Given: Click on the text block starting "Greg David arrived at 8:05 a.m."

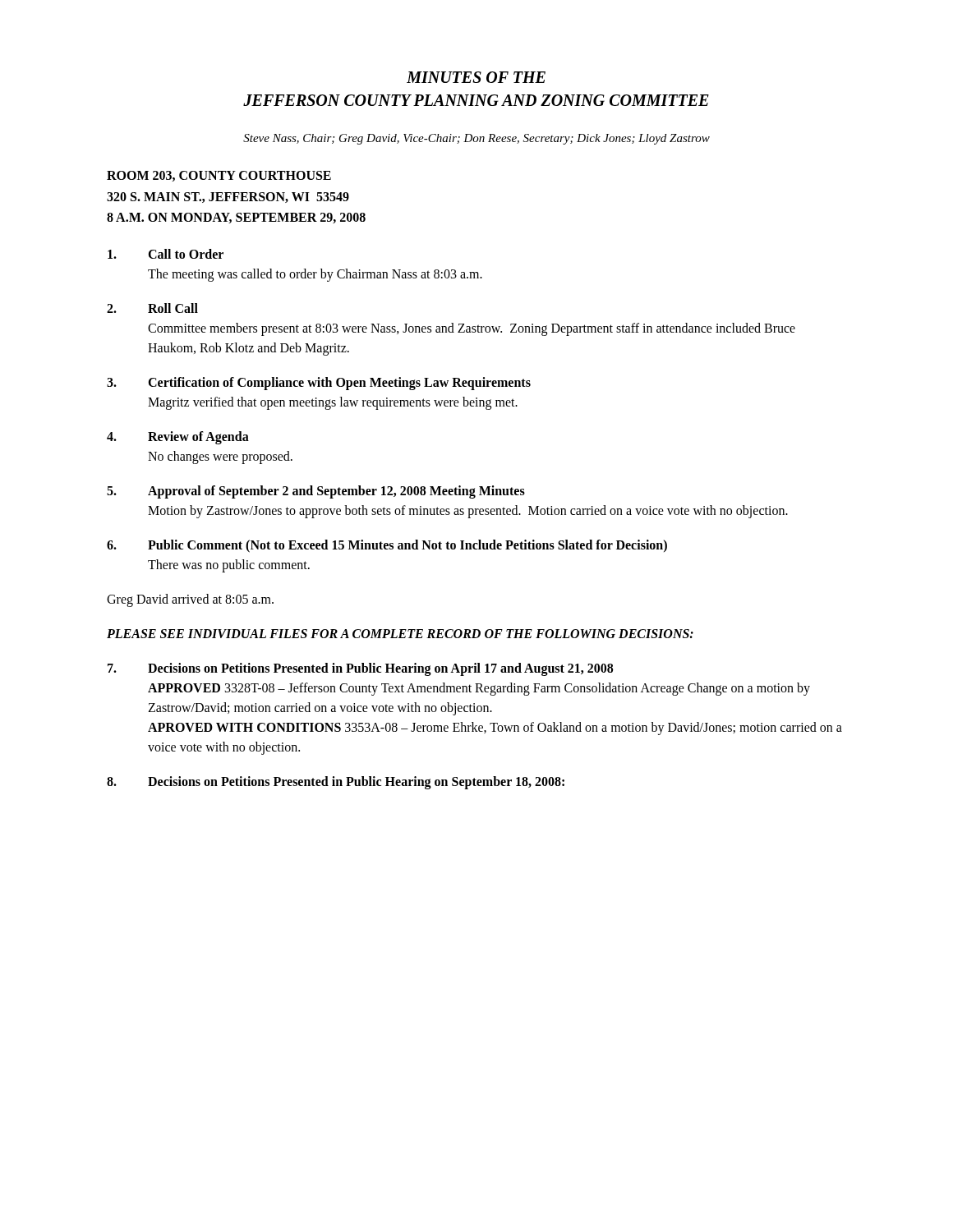Looking at the screenshot, I should point(191,599).
